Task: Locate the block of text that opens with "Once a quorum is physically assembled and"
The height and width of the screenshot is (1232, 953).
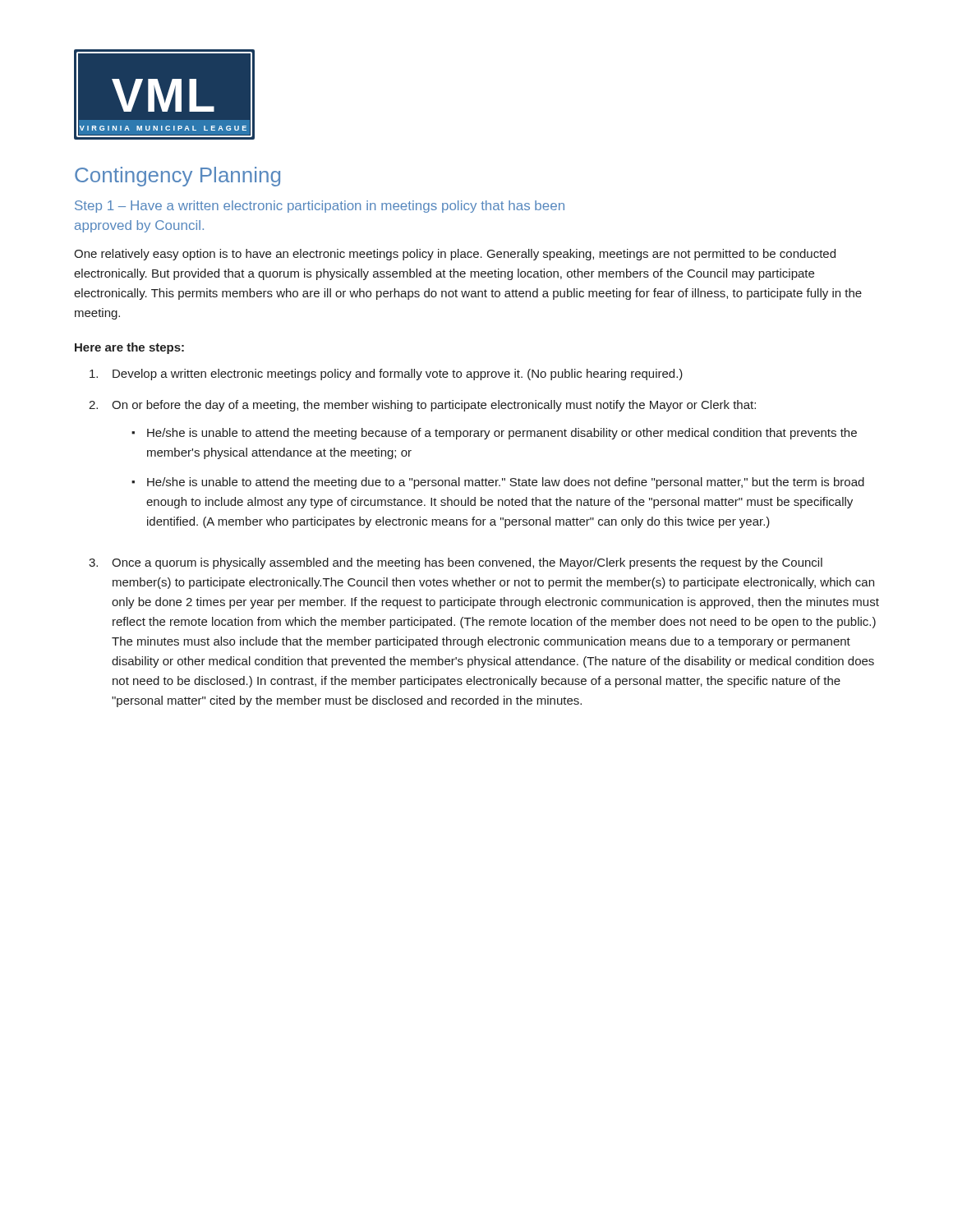Action: coord(484,631)
